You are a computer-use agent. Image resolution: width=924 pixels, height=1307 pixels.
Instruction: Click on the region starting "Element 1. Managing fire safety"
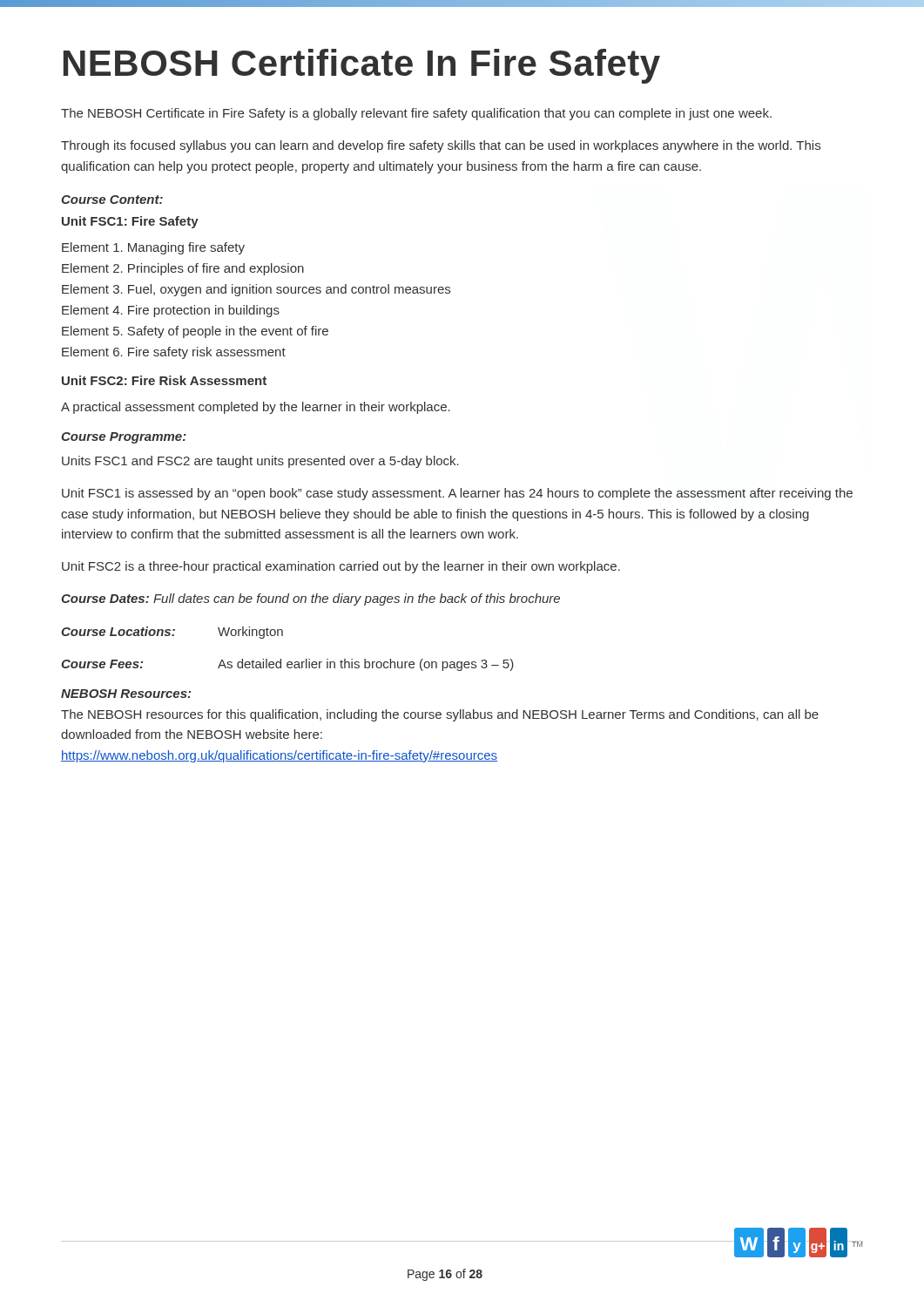[153, 247]
